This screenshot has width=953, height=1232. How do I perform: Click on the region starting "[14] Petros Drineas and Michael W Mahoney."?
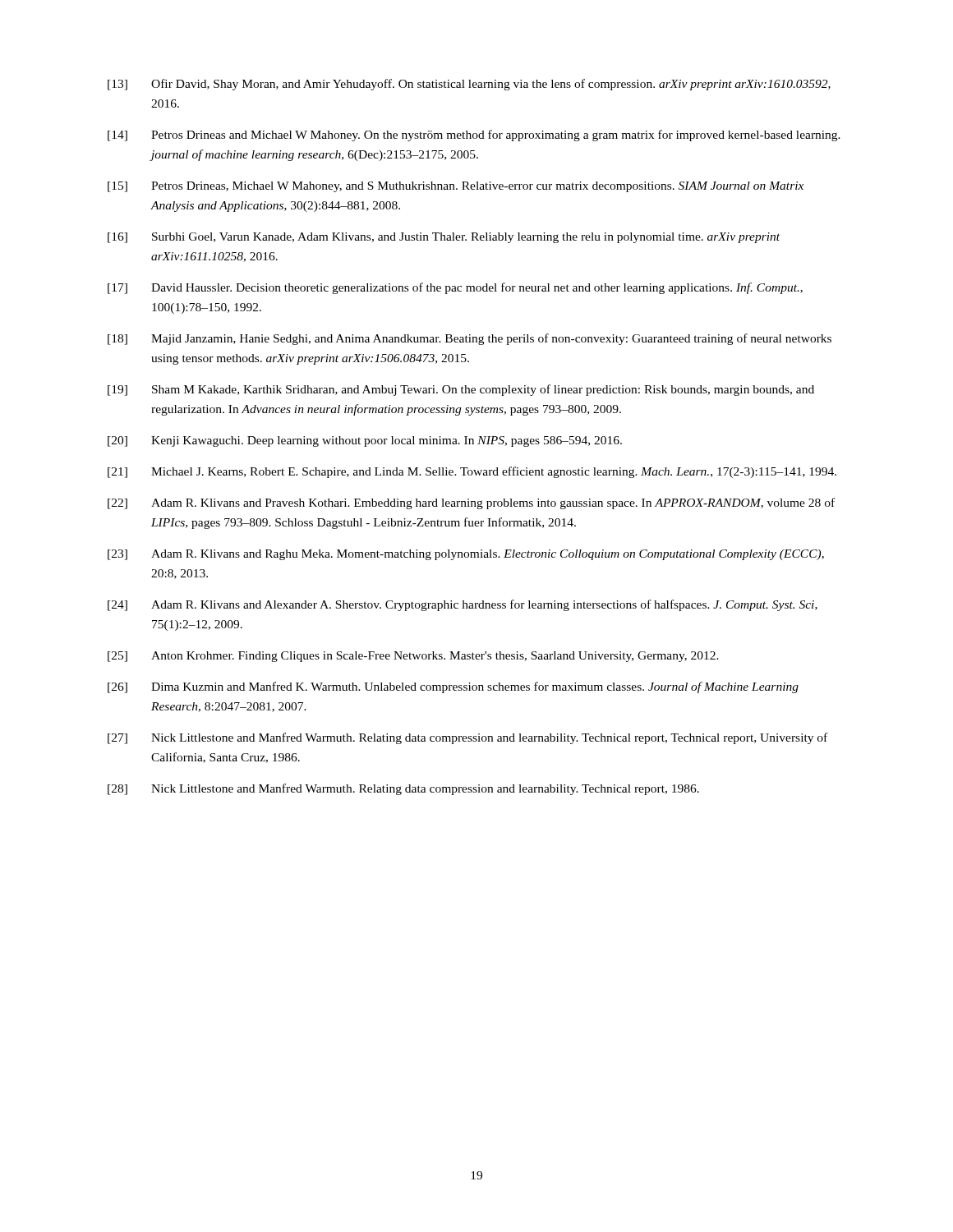click(476, 145)
